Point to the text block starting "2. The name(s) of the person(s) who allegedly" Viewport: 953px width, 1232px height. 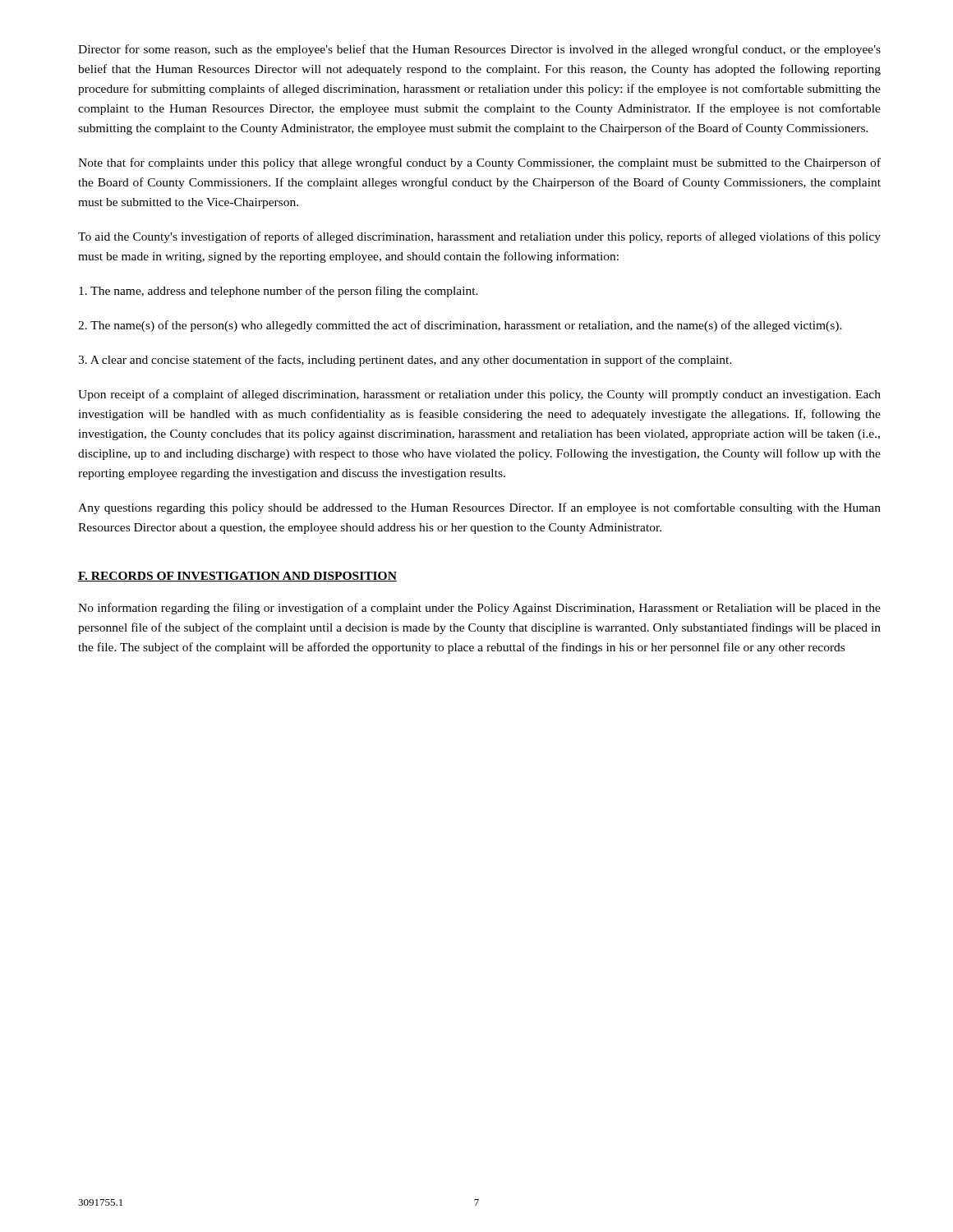tap(460, 325)
